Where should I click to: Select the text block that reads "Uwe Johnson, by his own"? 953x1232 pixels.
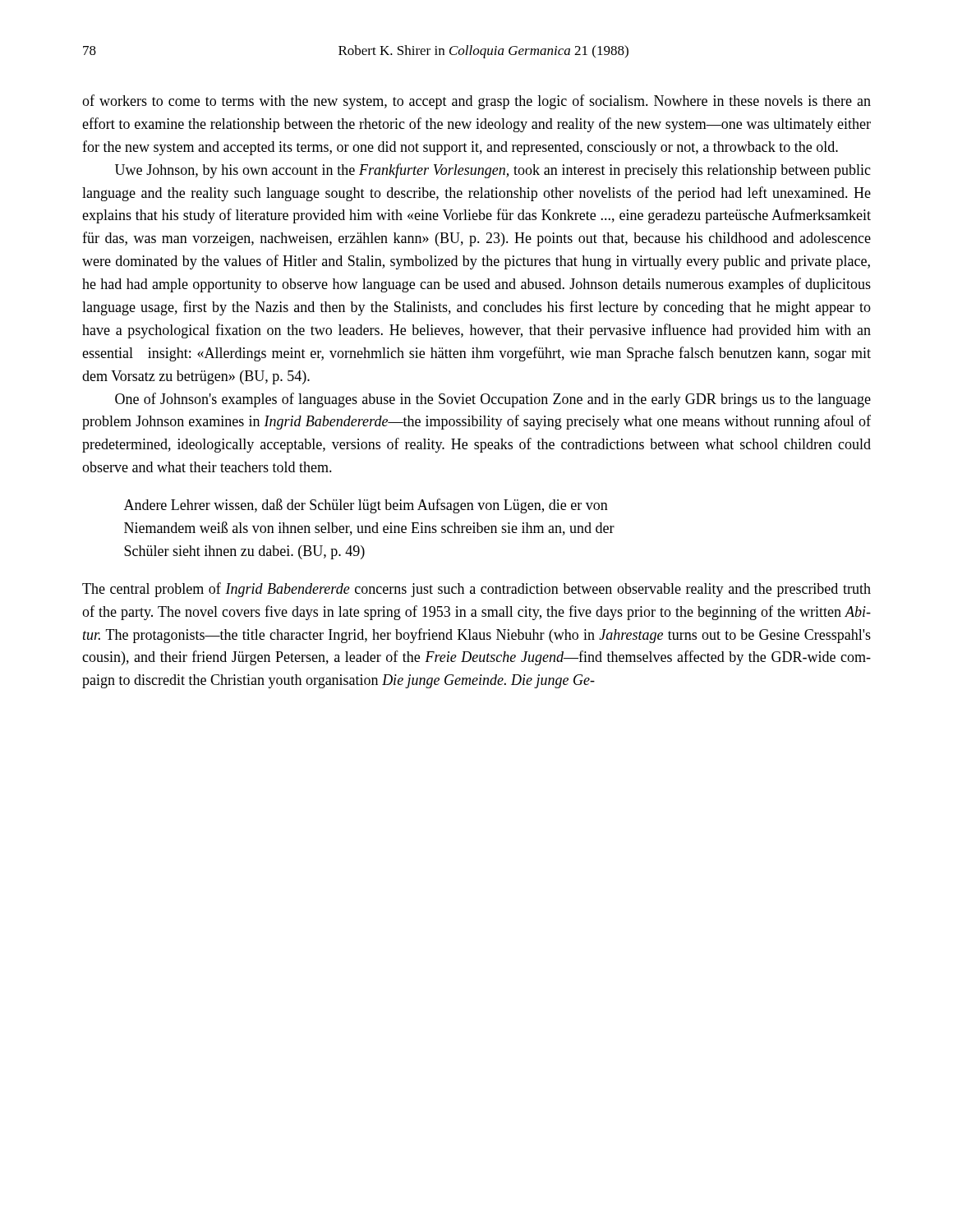point(476,274)
